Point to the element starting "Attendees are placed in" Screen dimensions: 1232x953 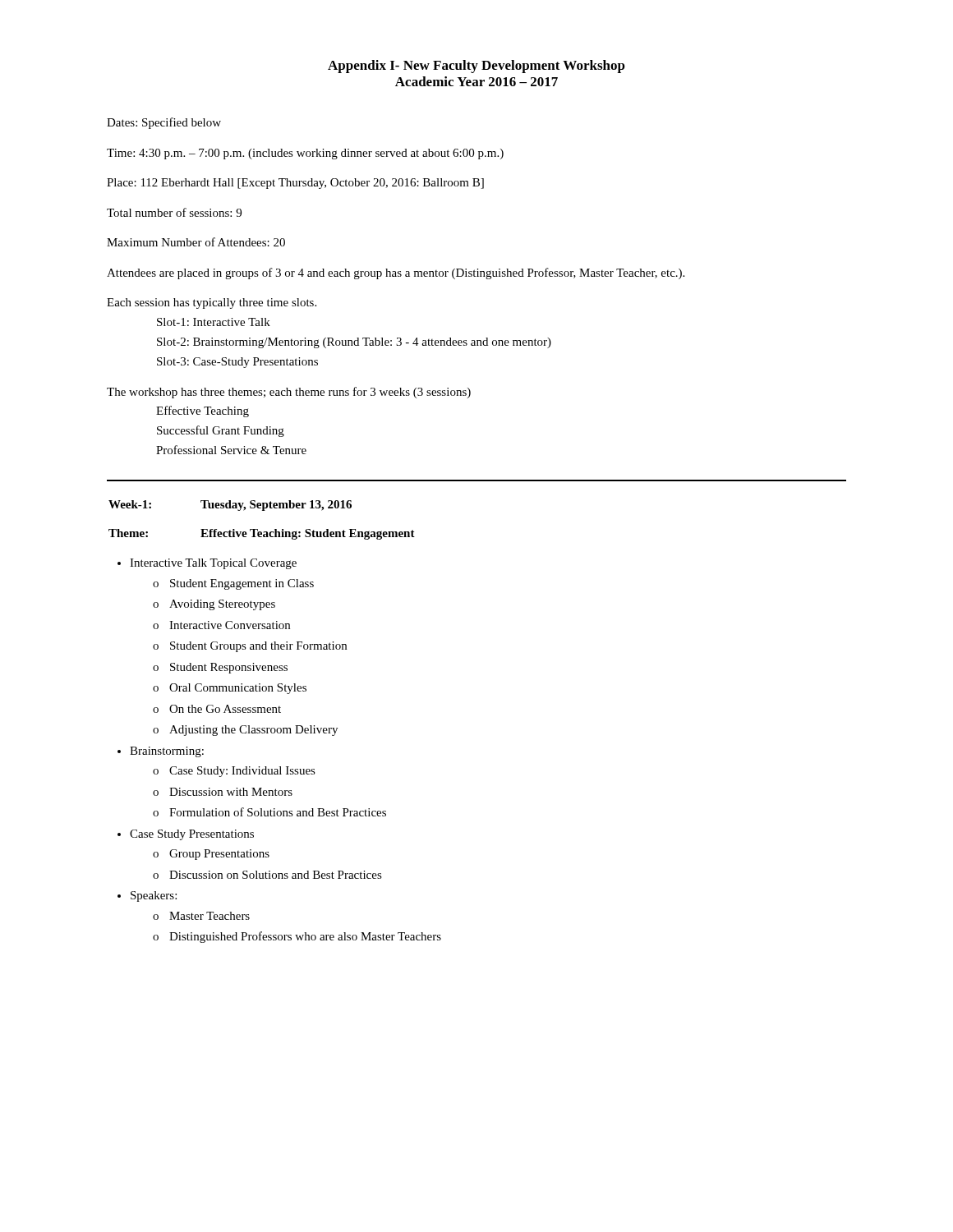coord(396,272)
